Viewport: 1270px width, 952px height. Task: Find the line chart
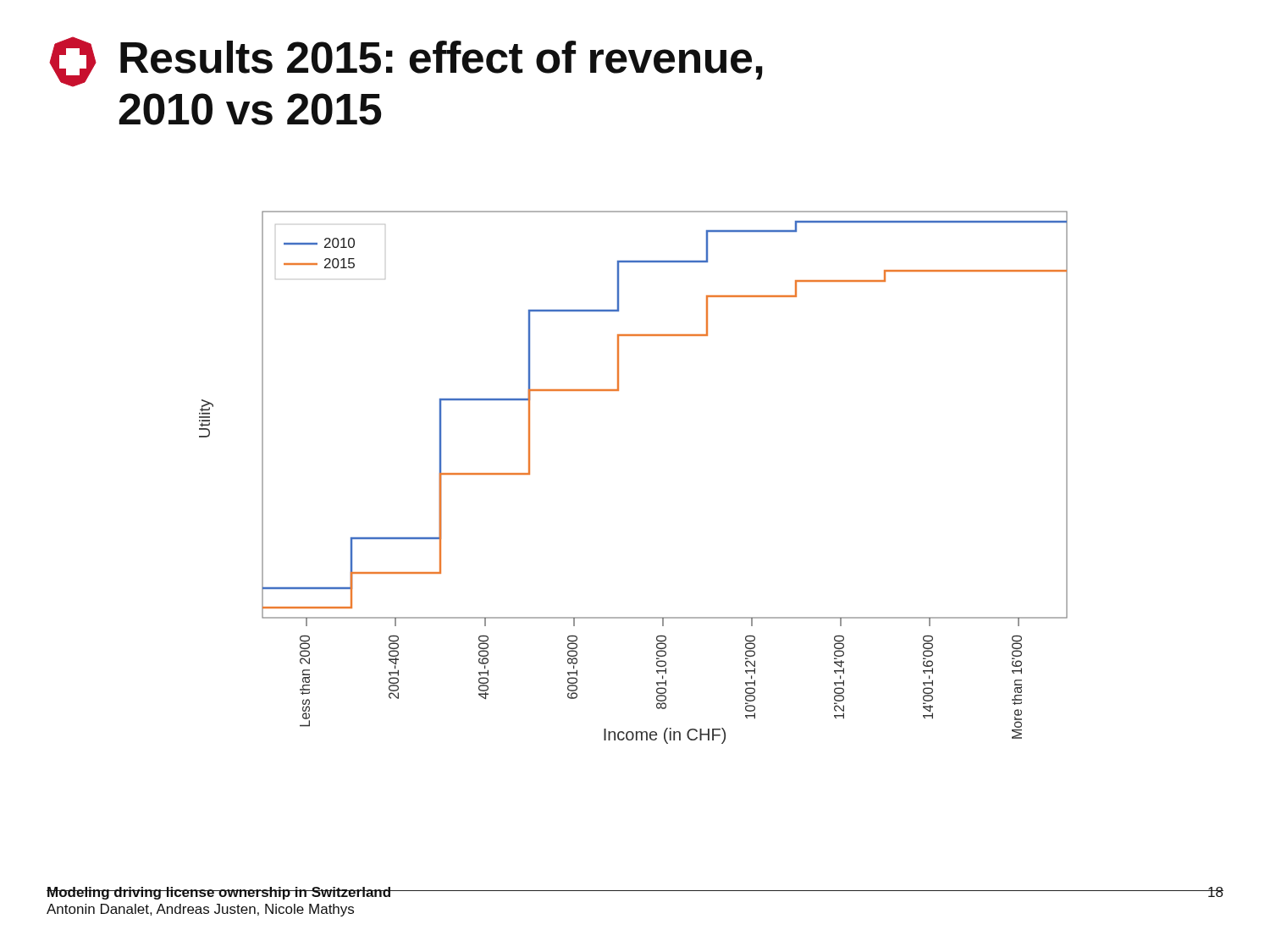click(x=635, y=482)
